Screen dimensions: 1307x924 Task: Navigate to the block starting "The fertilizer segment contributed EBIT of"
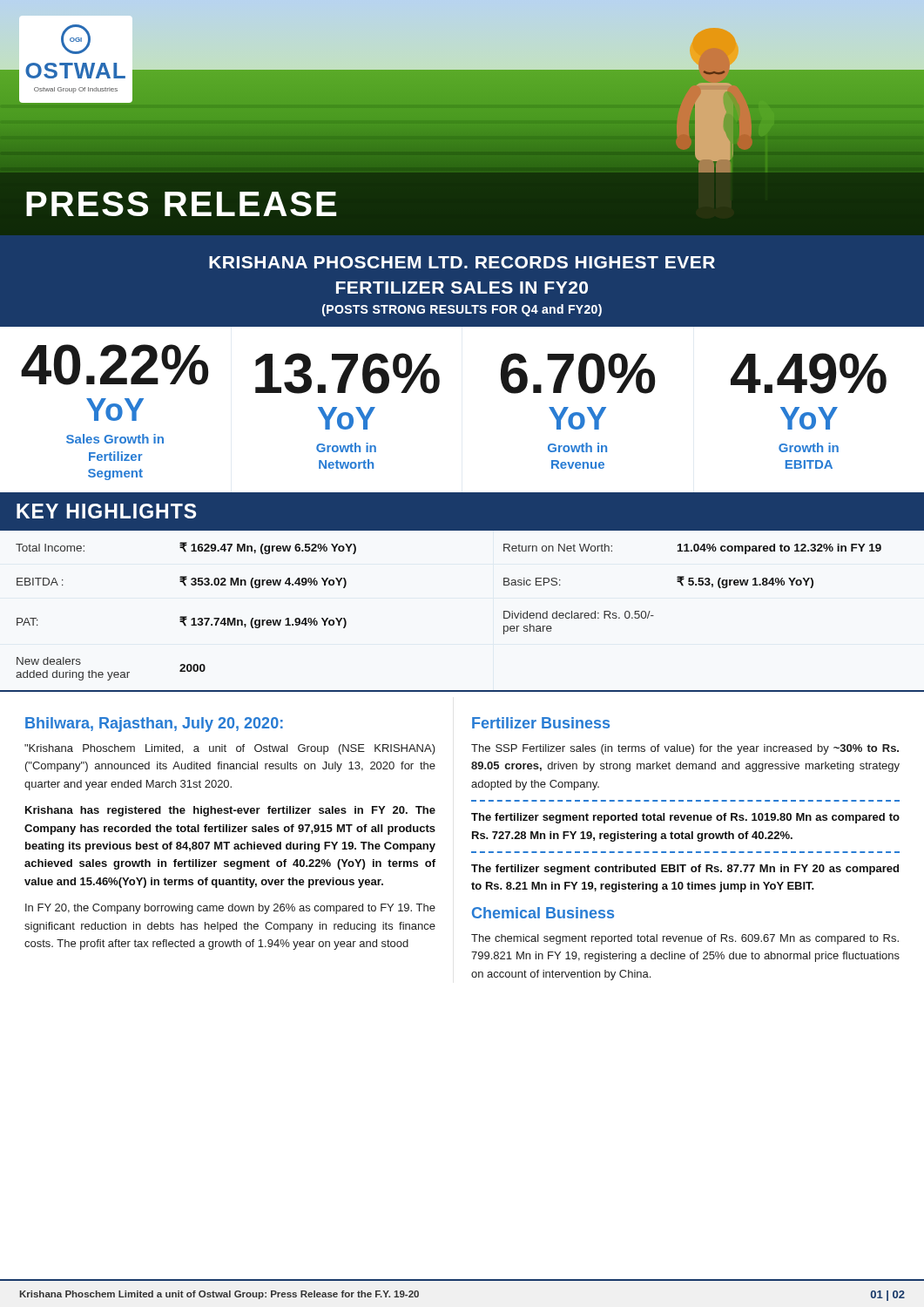[x=685, y=877]
